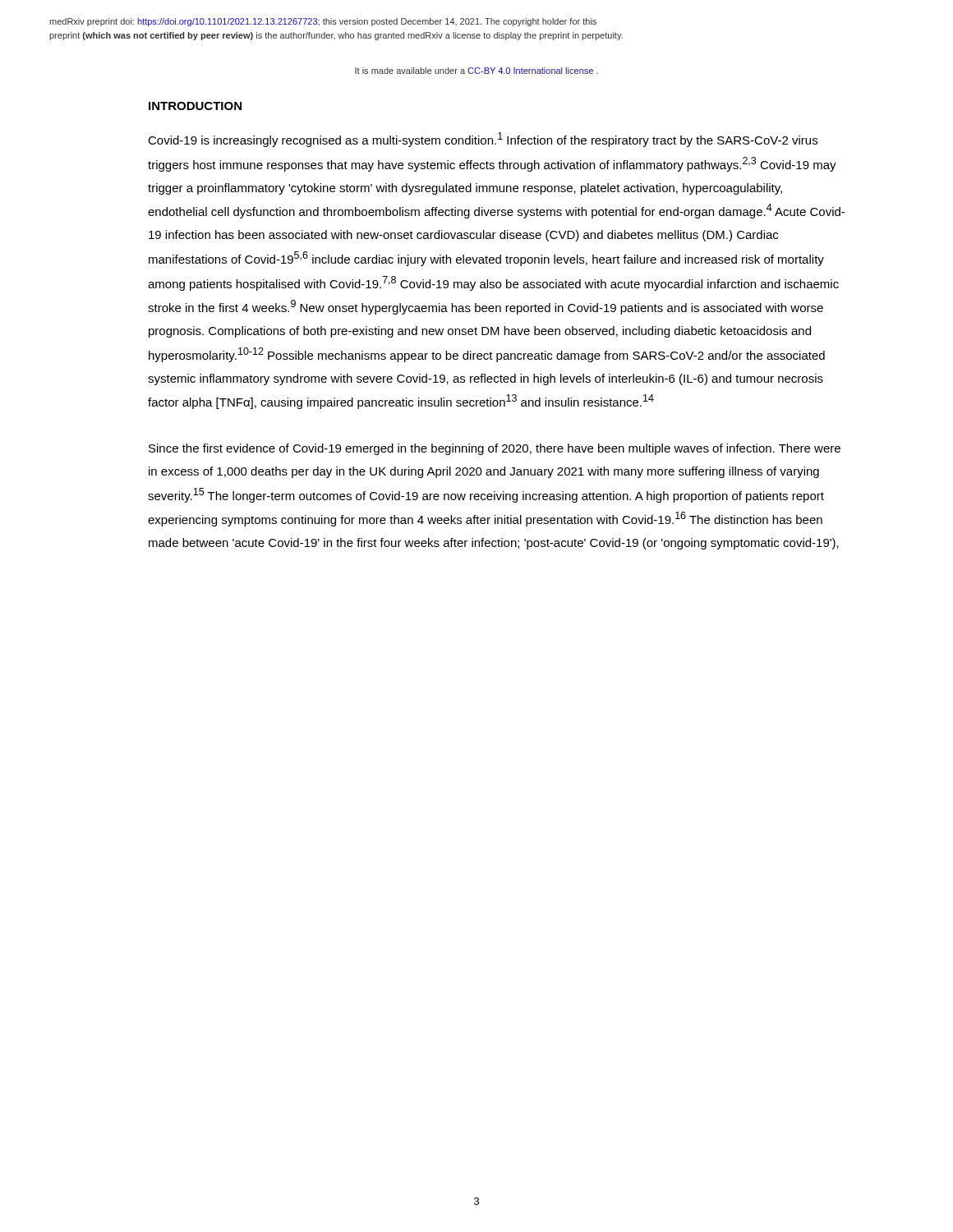Point to the block beginning "Covid-19 is increasingly recognised"
This screenshot has height=1232, width=953.
click(x=497, y=270)
